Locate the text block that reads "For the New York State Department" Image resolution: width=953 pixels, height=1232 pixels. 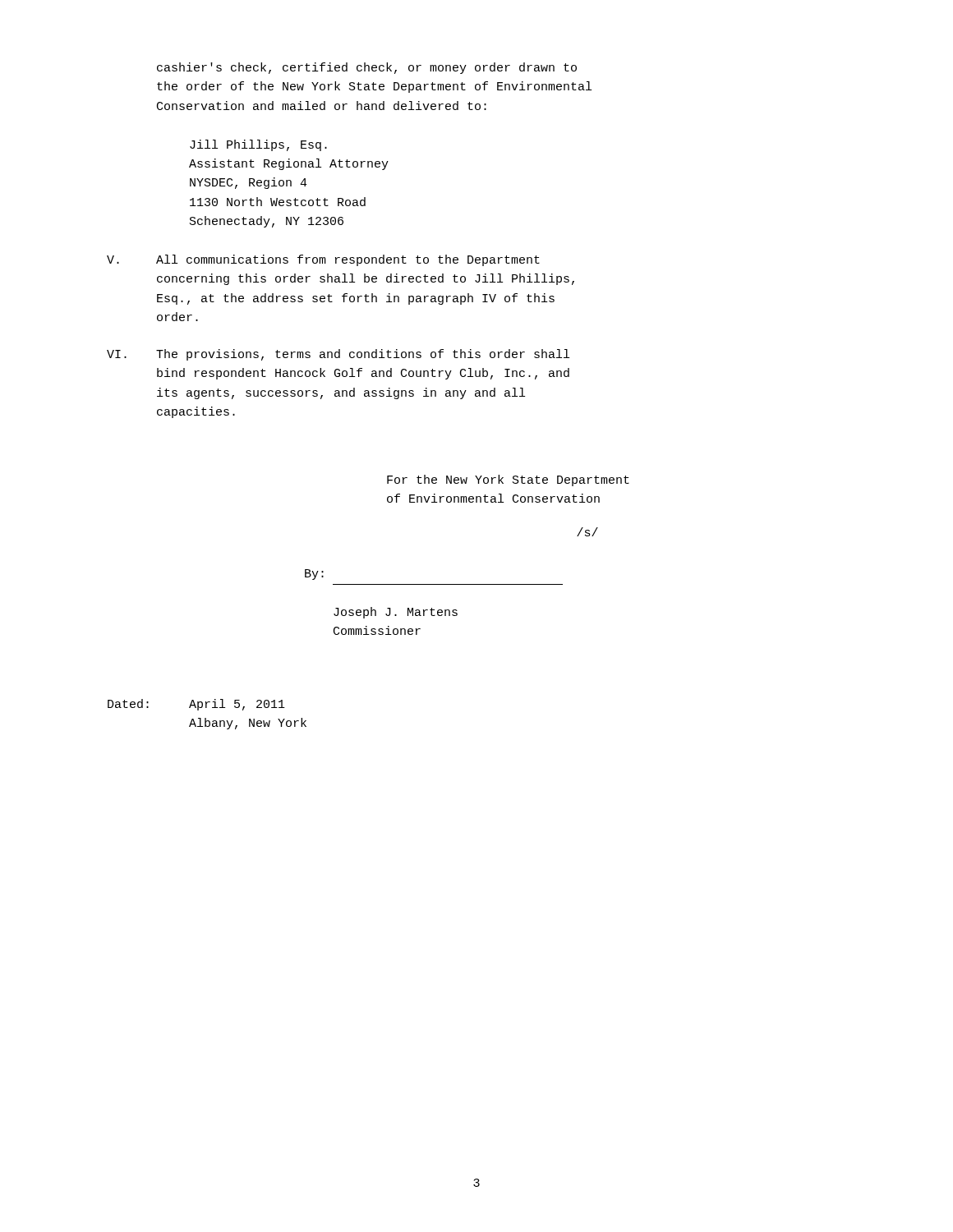point(508,490)
